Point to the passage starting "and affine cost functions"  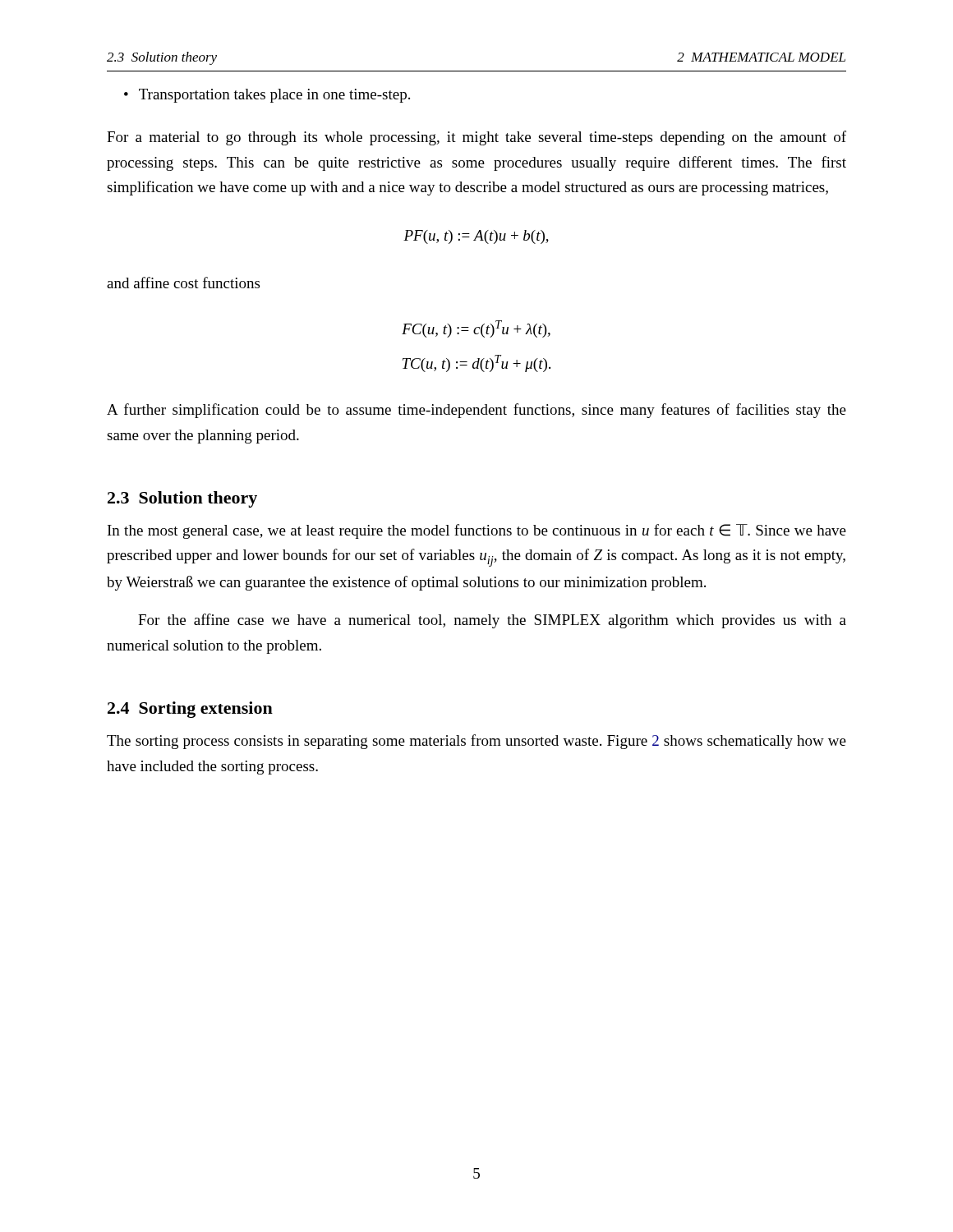(x=184, y=283)
